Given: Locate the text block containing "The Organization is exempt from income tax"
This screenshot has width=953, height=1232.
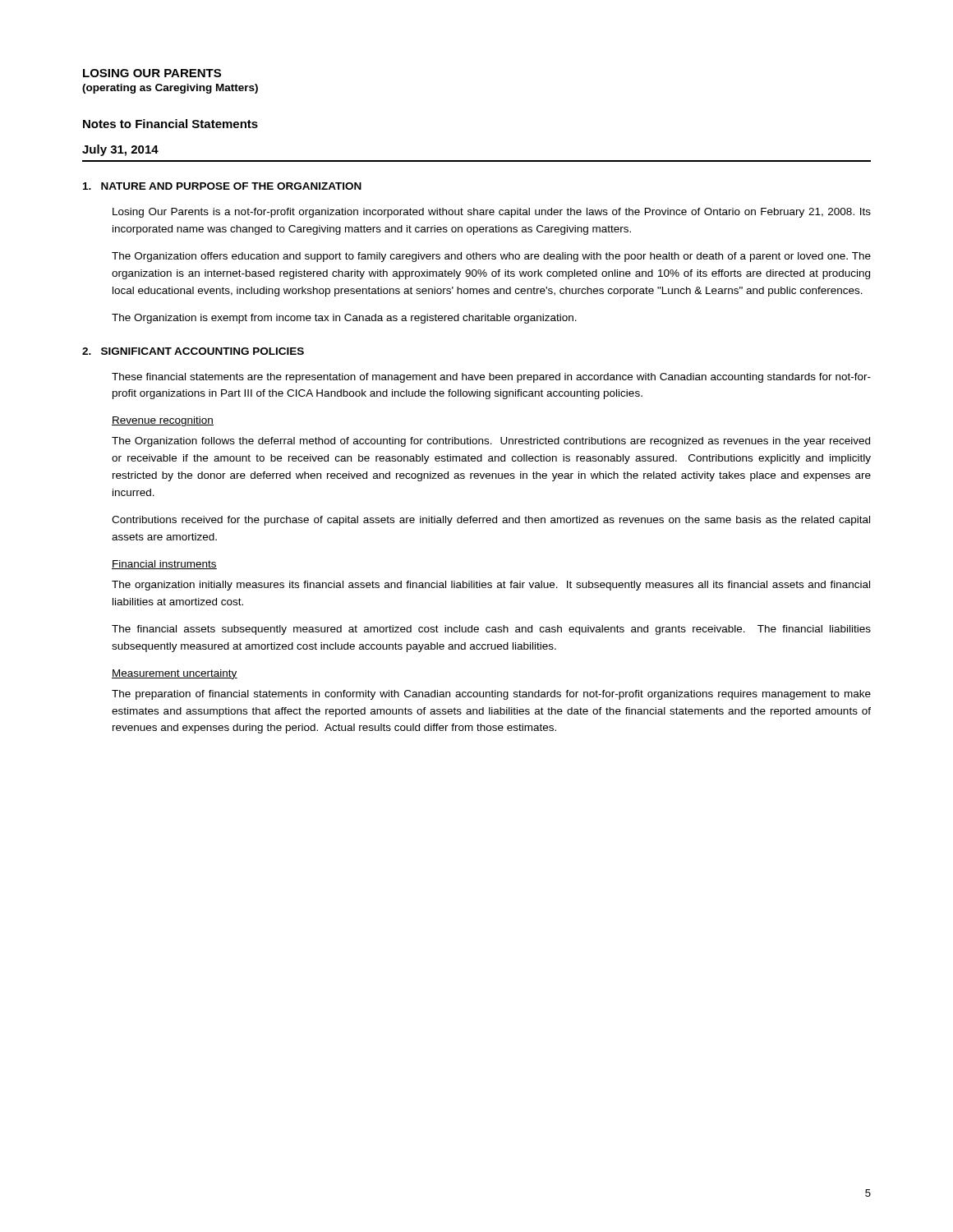Looking at the screenshot, I should click(344, 317).
